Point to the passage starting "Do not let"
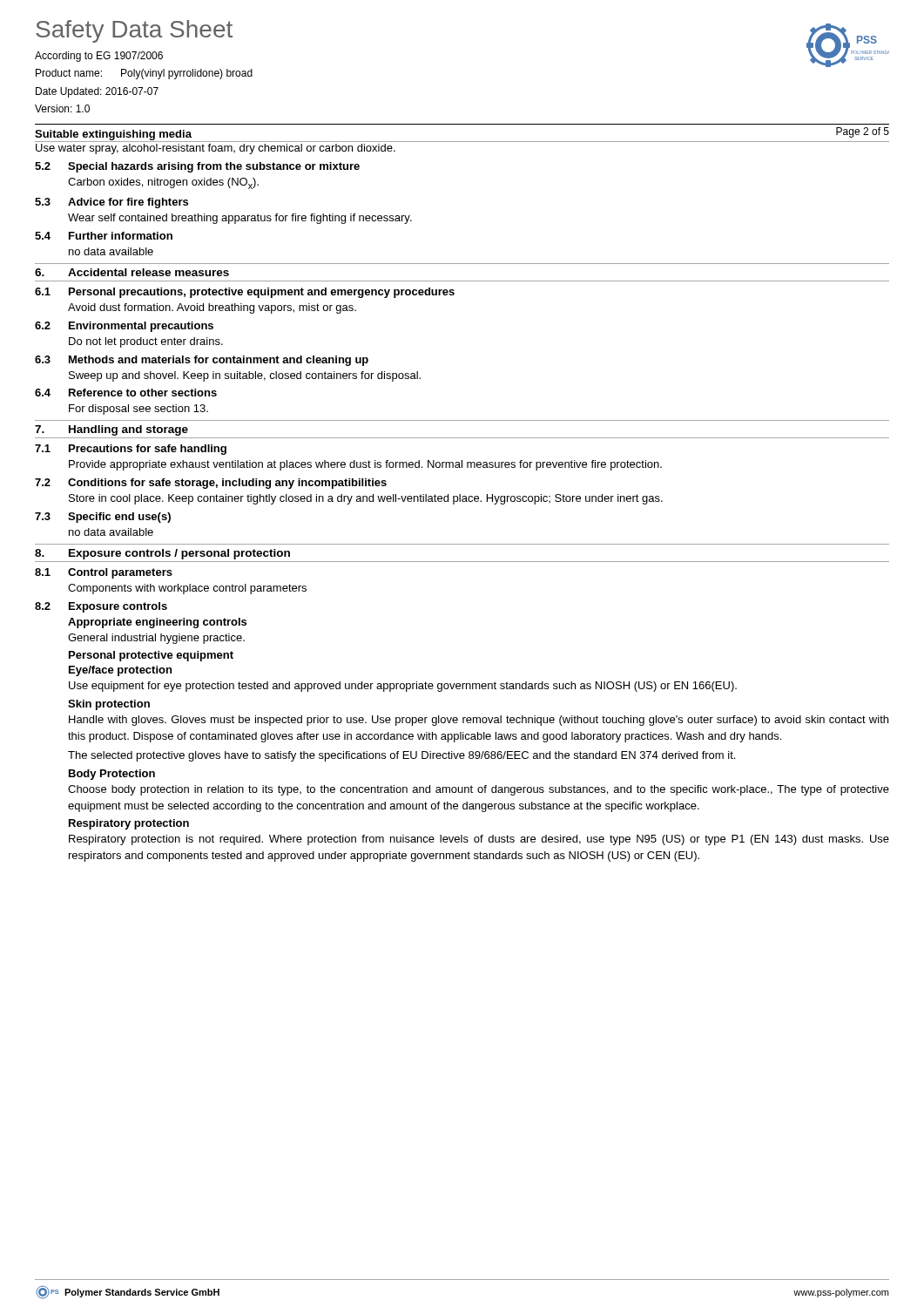Screen dimensions: 1307x924 (x=146, y=341)
